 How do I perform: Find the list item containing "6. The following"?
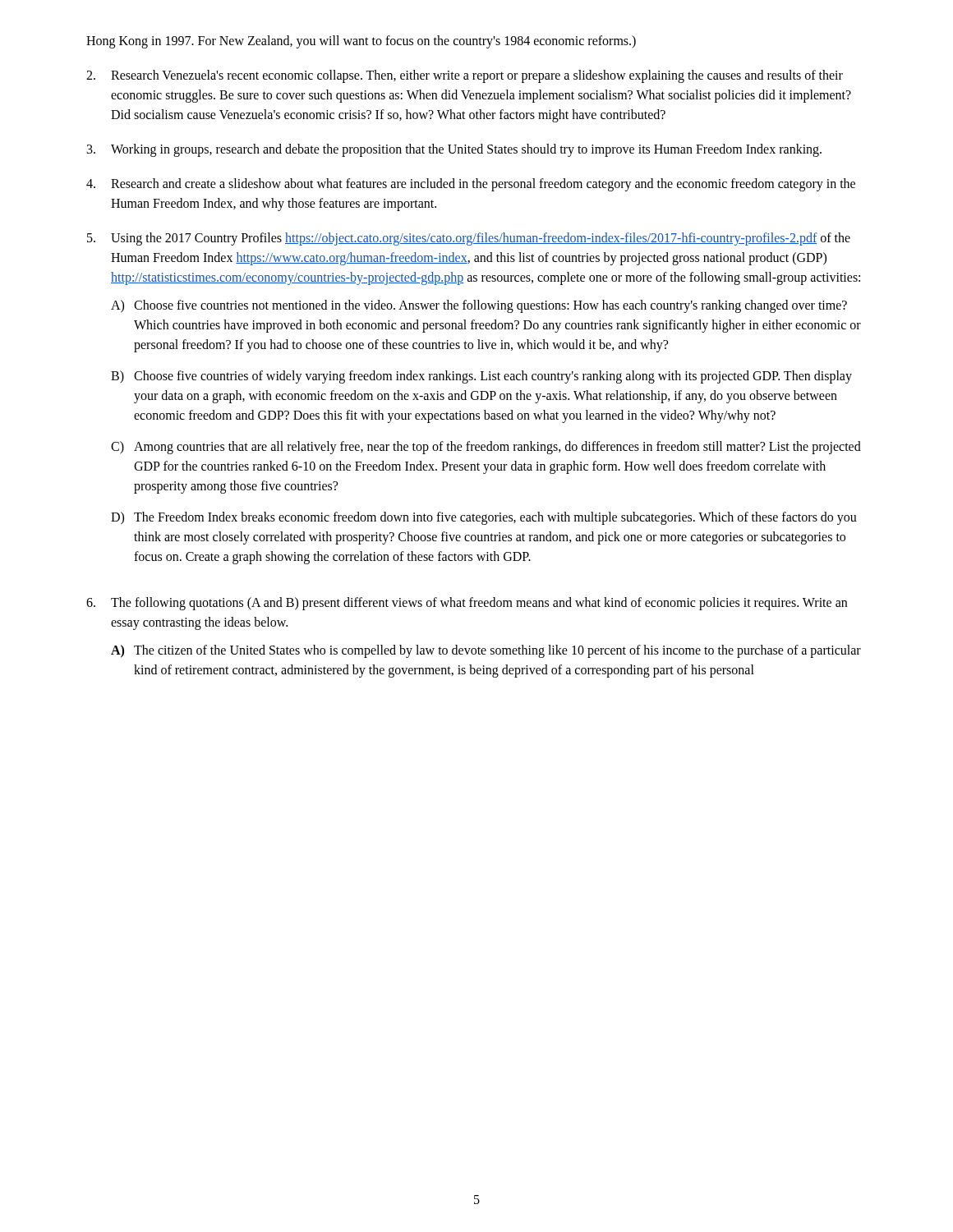click(476, 642)
